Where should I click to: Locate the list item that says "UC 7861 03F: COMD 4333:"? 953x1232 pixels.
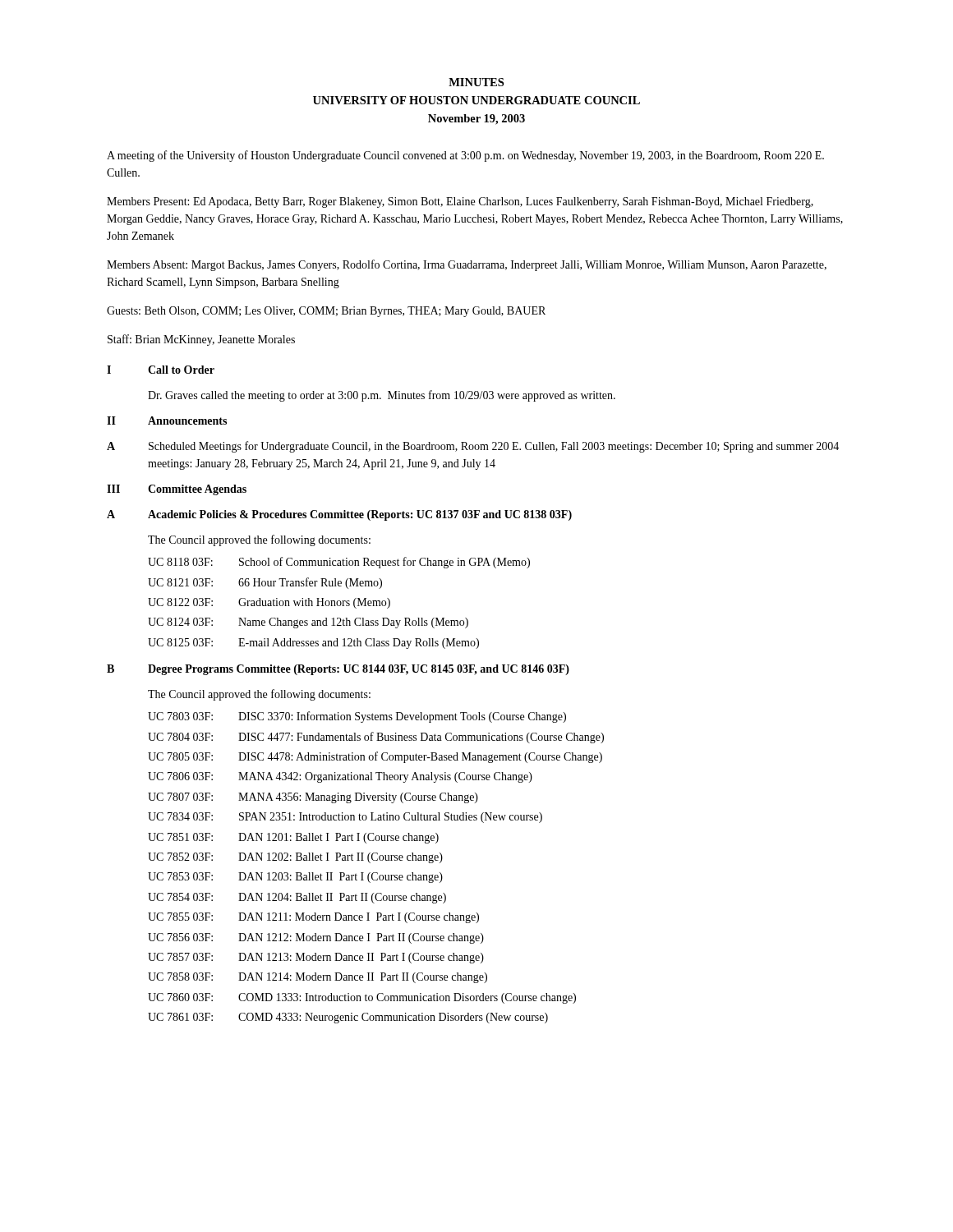[348, 1018]
